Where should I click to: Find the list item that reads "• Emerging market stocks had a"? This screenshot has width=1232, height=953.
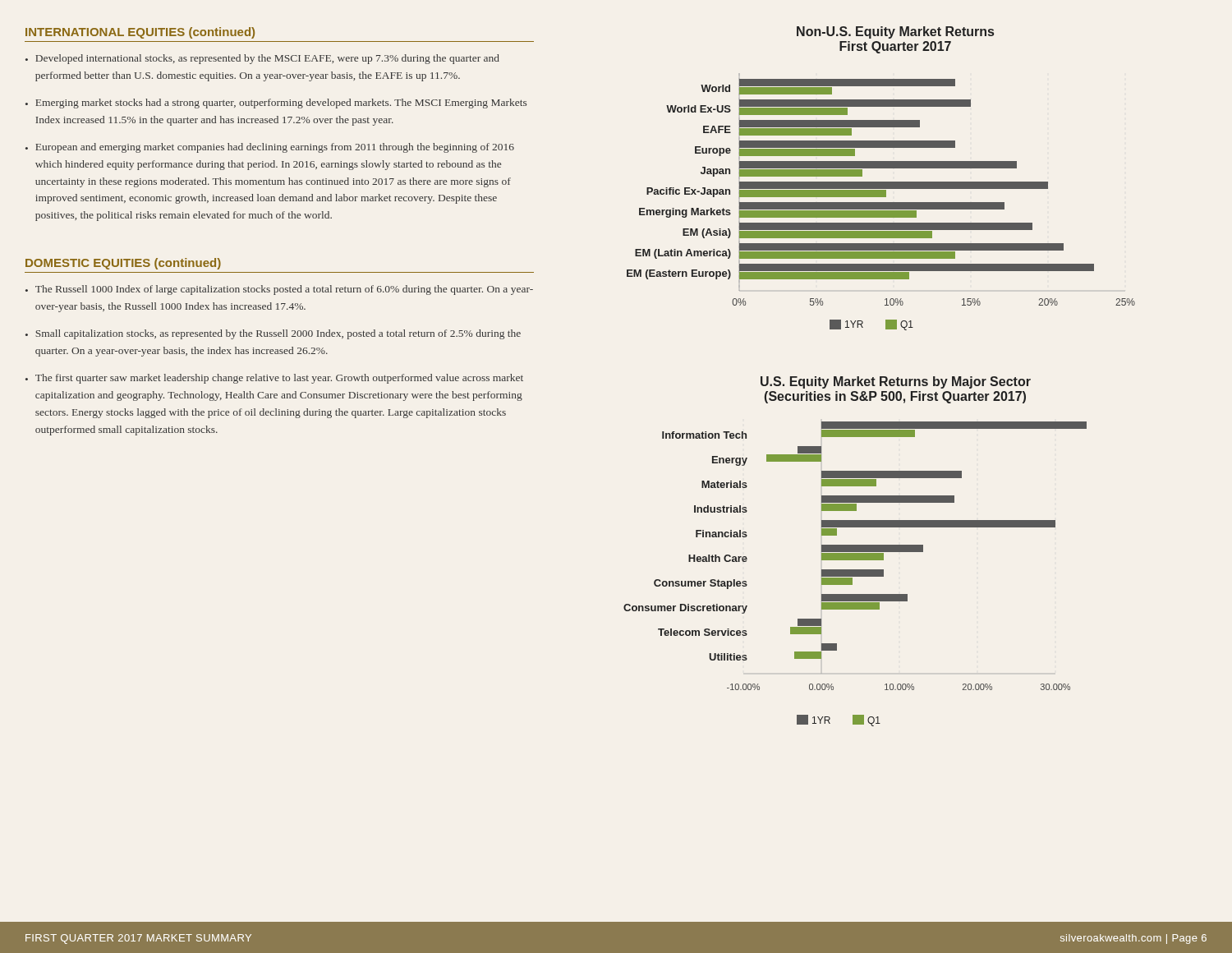[x=279, y=112]
